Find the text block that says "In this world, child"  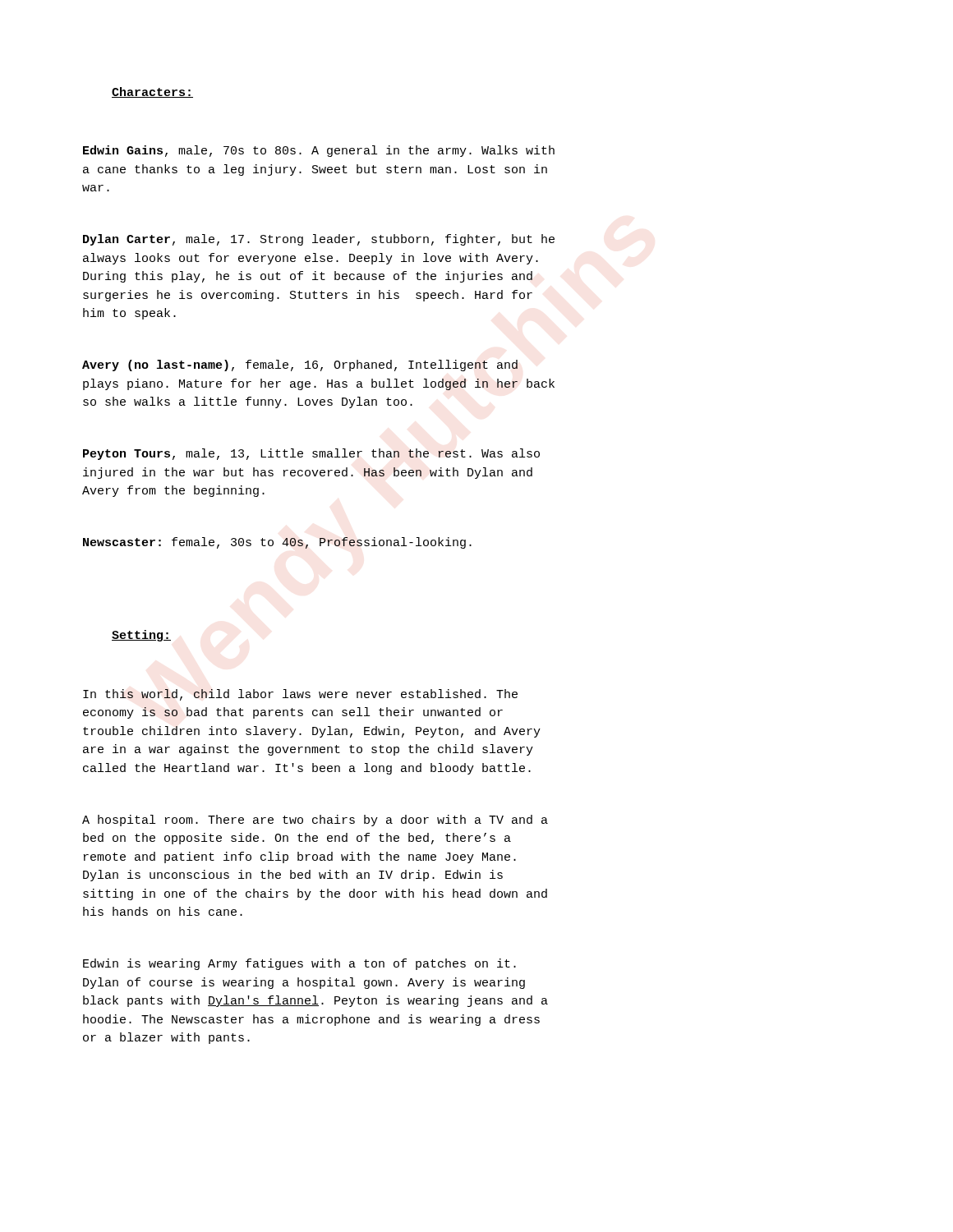(x=311, y=732)
